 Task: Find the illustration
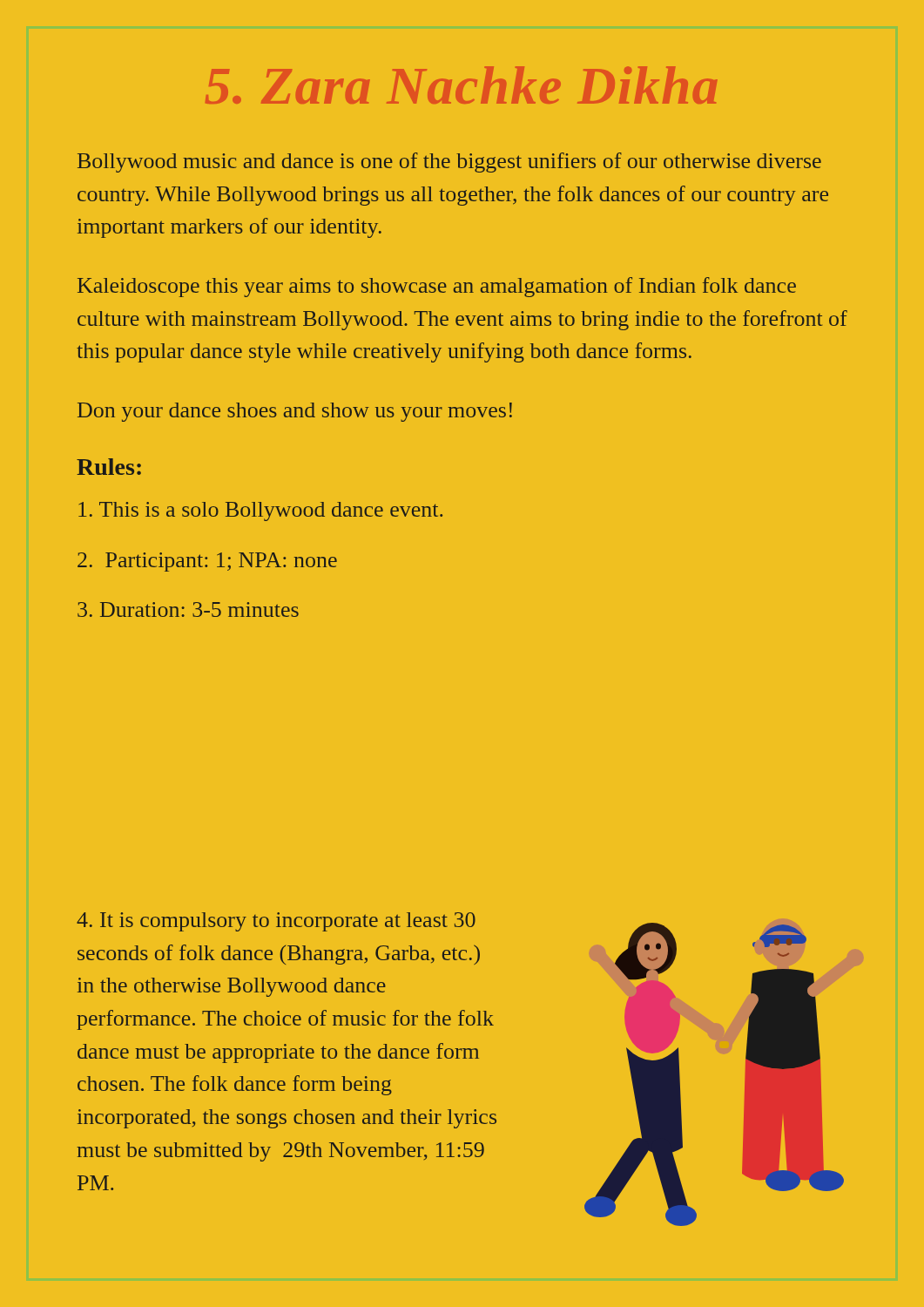[x=709, y=1091]
